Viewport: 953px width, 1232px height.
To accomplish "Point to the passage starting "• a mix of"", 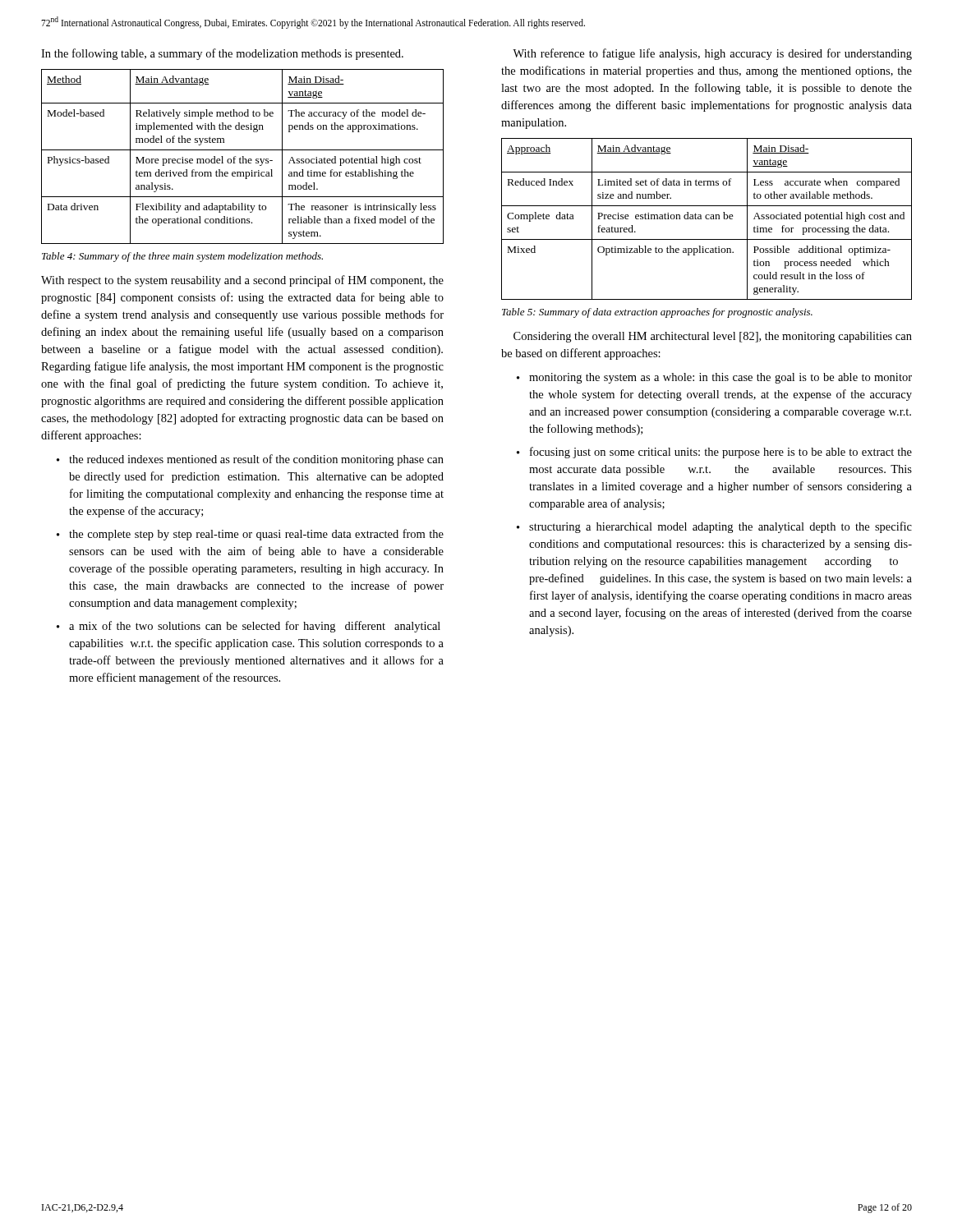I will pyautogui.click(x=250, y=652).
